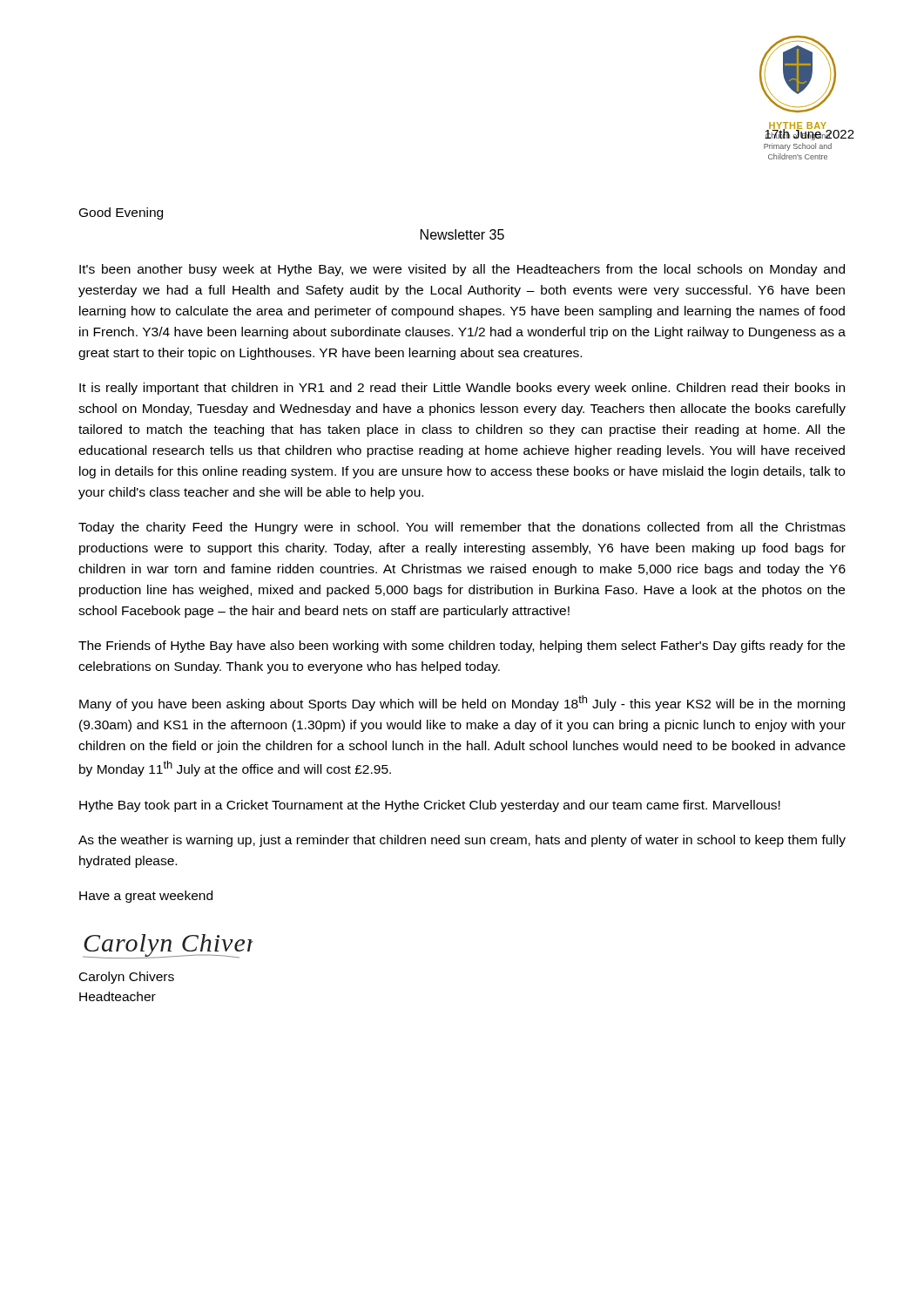The width and height of the screenshot is (924, 1307).
Task: Where does it say "17th June 2022"?
Action: coord(809,134)
